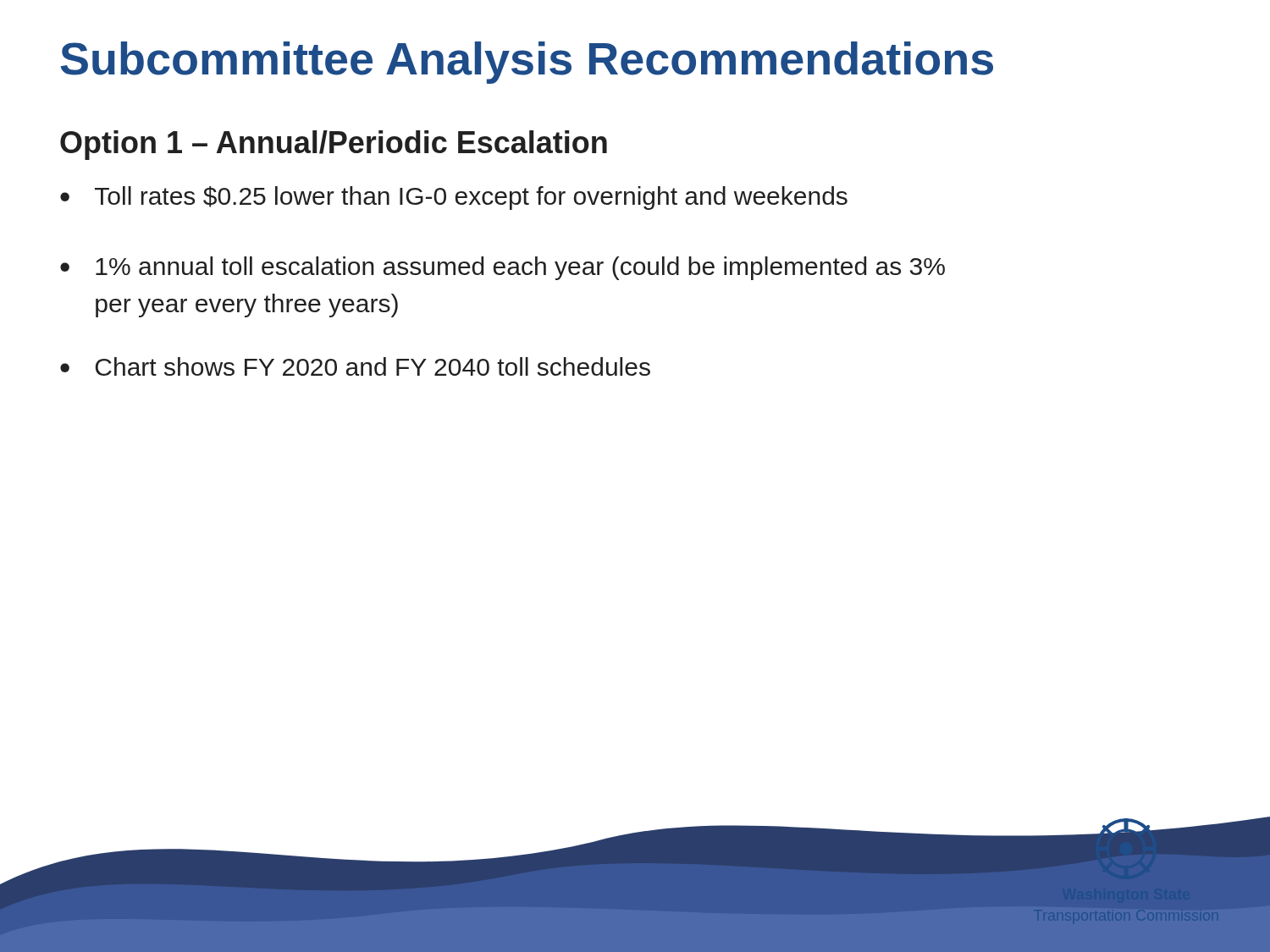
Task: Click the section header
Action: click(635, 143)
